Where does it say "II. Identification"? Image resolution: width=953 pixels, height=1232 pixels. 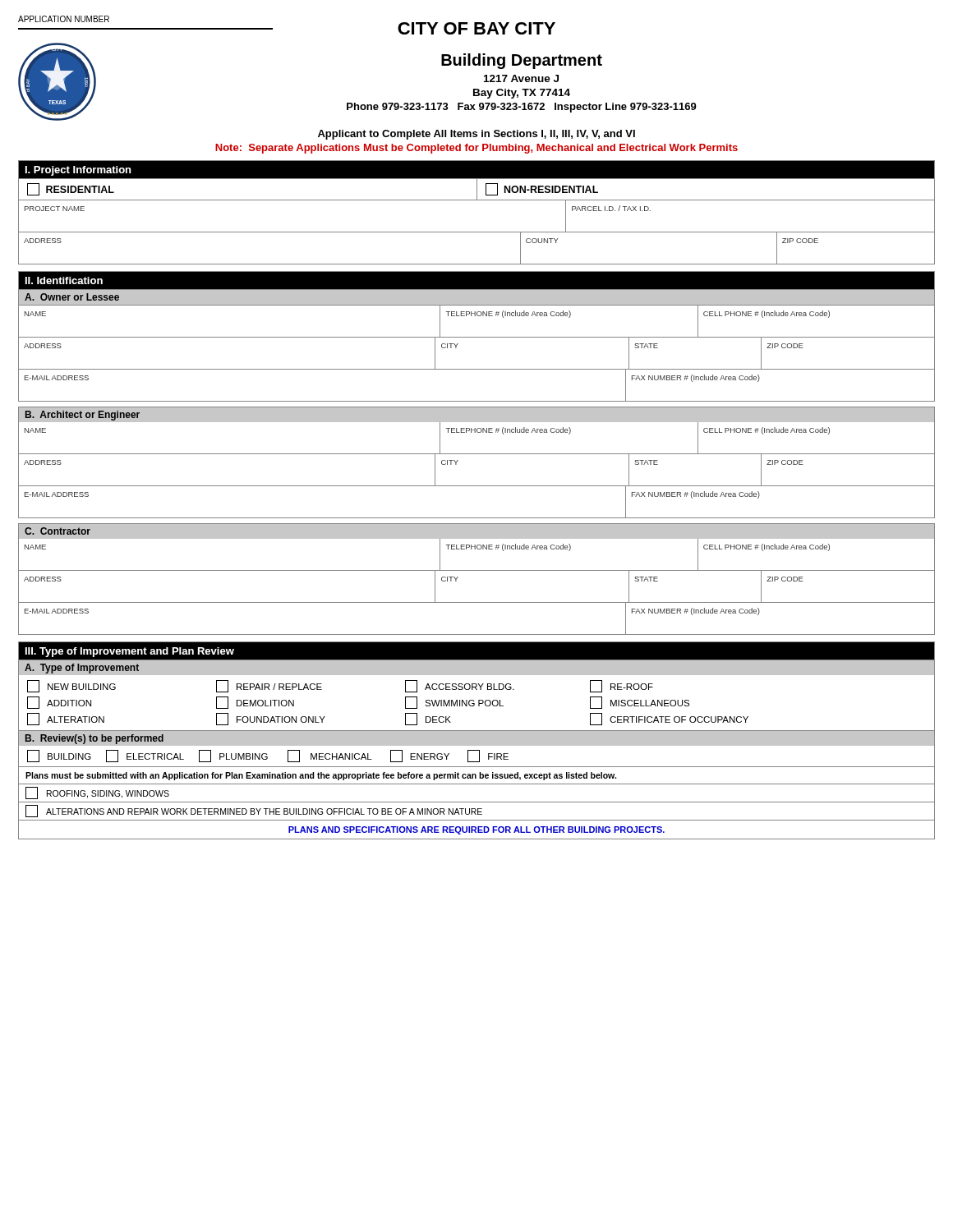[x=64, y=281]
